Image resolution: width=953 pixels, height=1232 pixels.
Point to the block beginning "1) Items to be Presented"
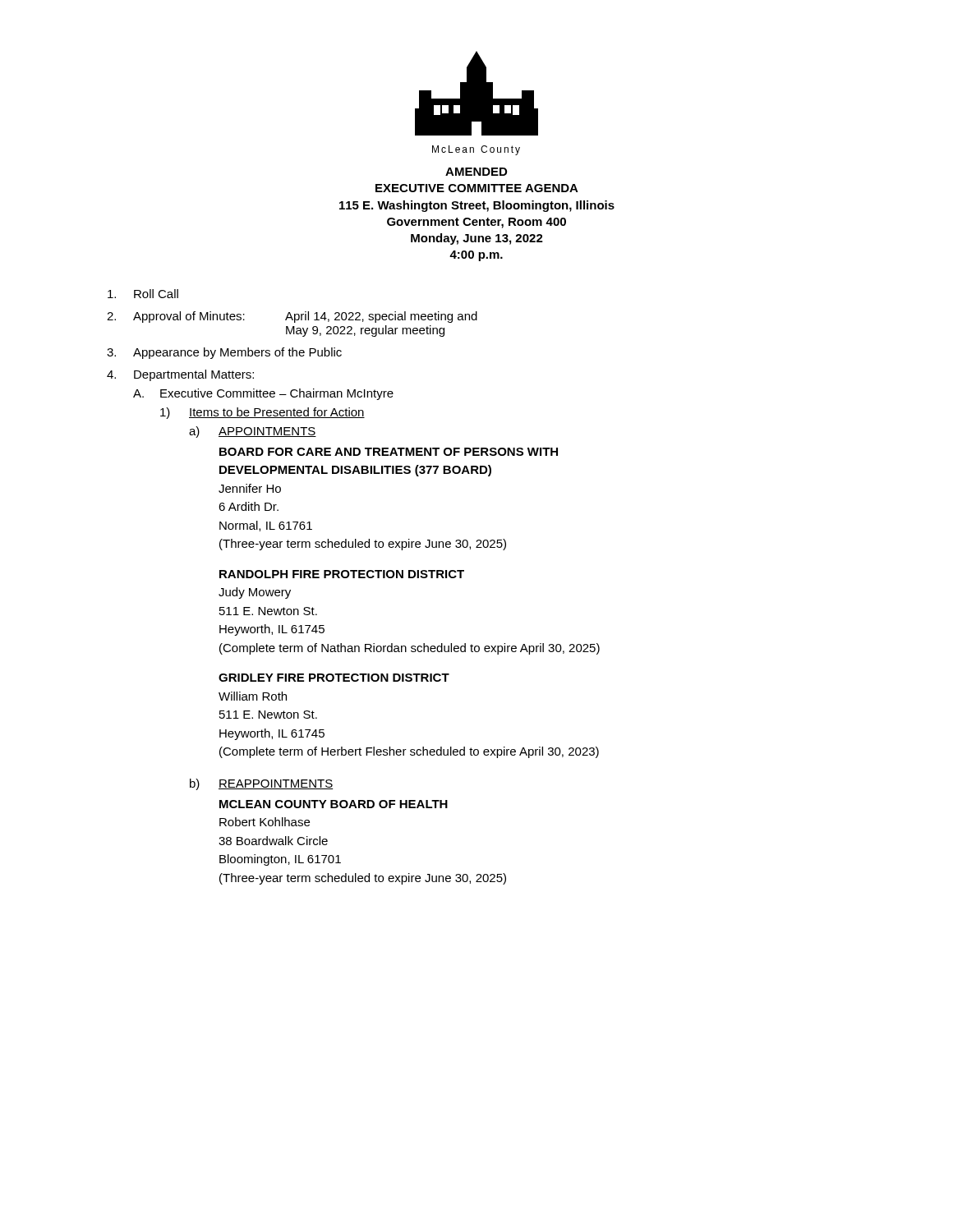click(262, 411)
